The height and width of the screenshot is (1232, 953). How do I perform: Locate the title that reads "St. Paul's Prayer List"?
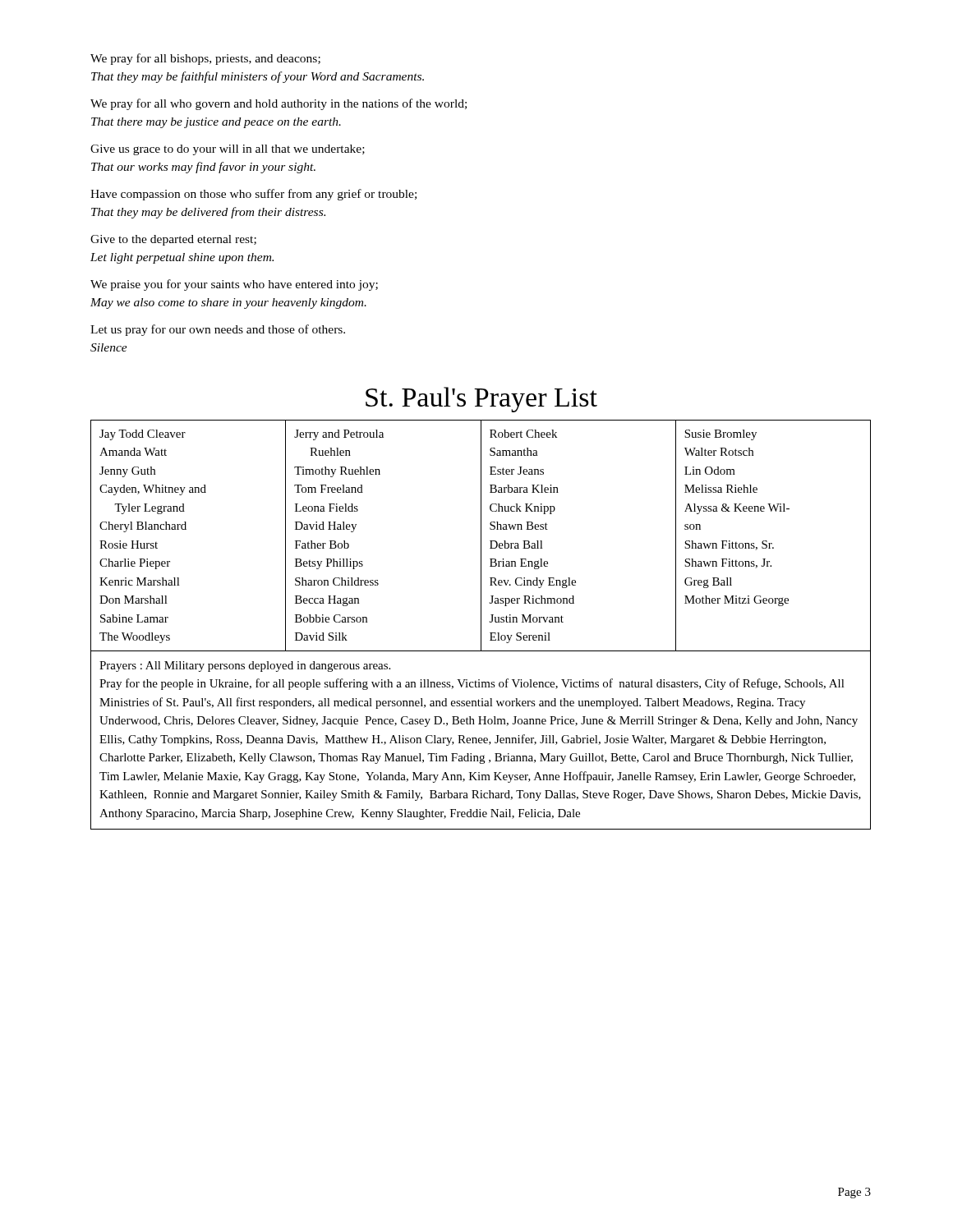(x=481, y=397)
